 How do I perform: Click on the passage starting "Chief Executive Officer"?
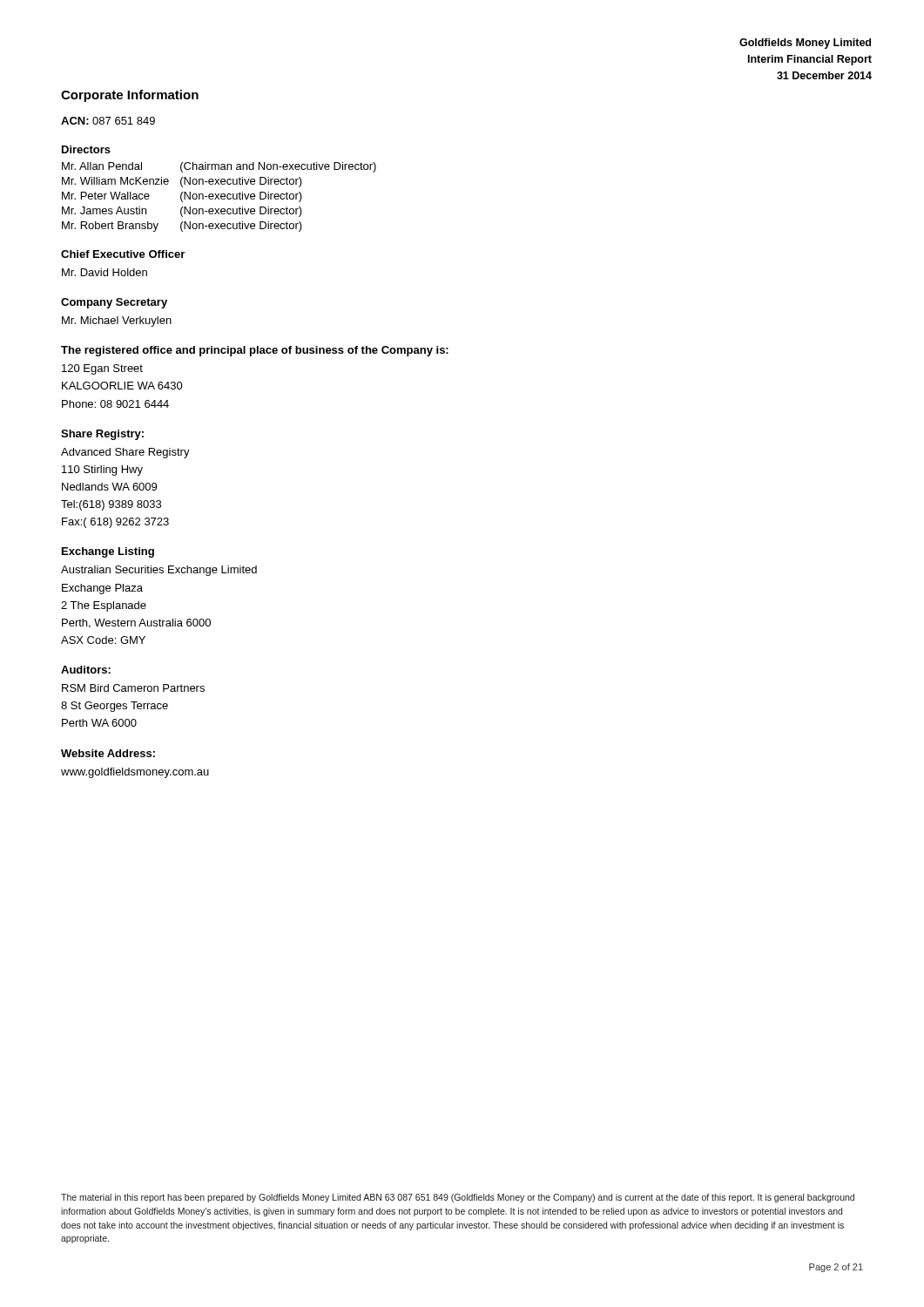point(123,254)
